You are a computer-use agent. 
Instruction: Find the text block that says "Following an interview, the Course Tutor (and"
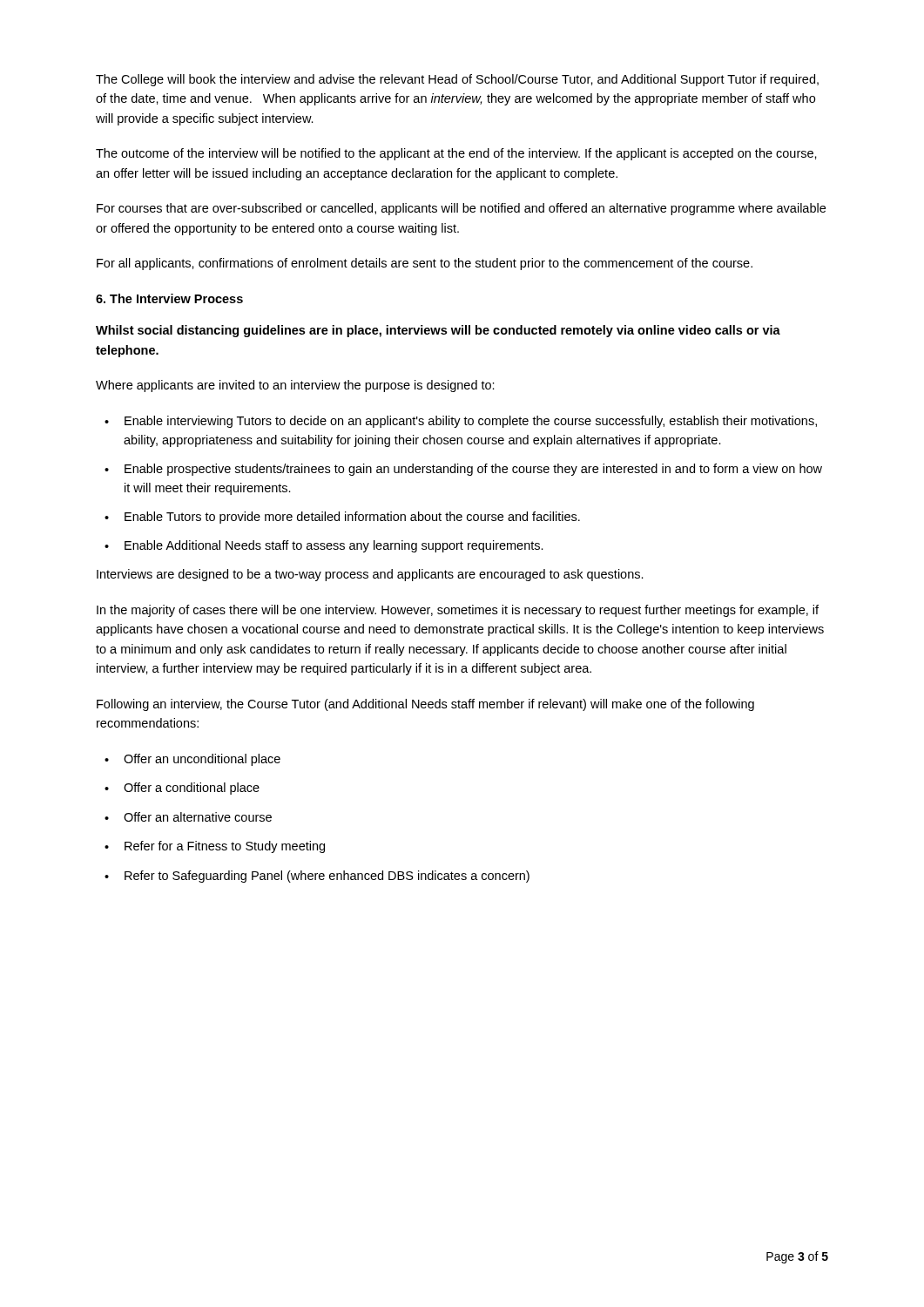pyautogui.click(x=425, y=714)
